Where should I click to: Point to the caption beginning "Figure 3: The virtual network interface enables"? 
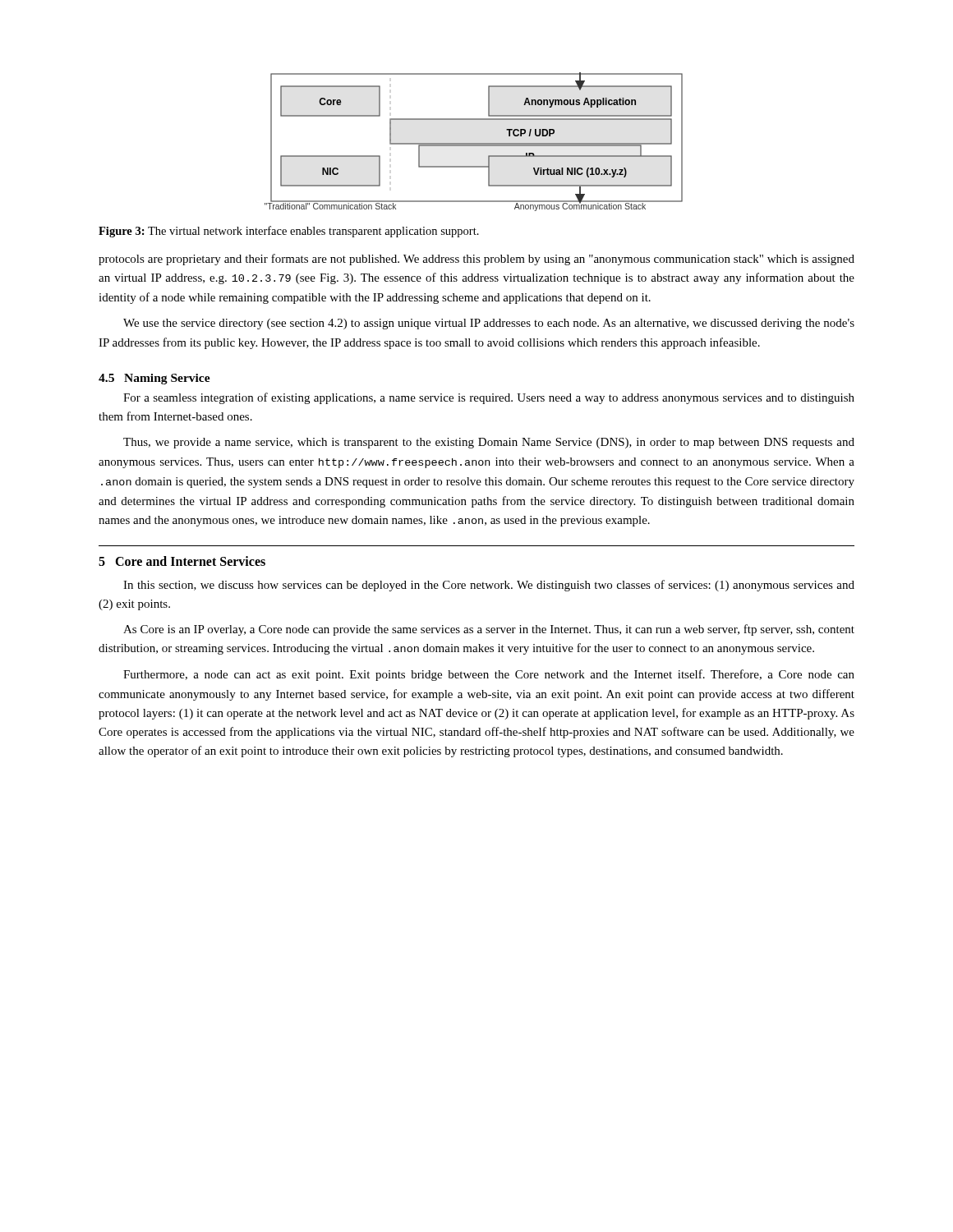(289, 231)
